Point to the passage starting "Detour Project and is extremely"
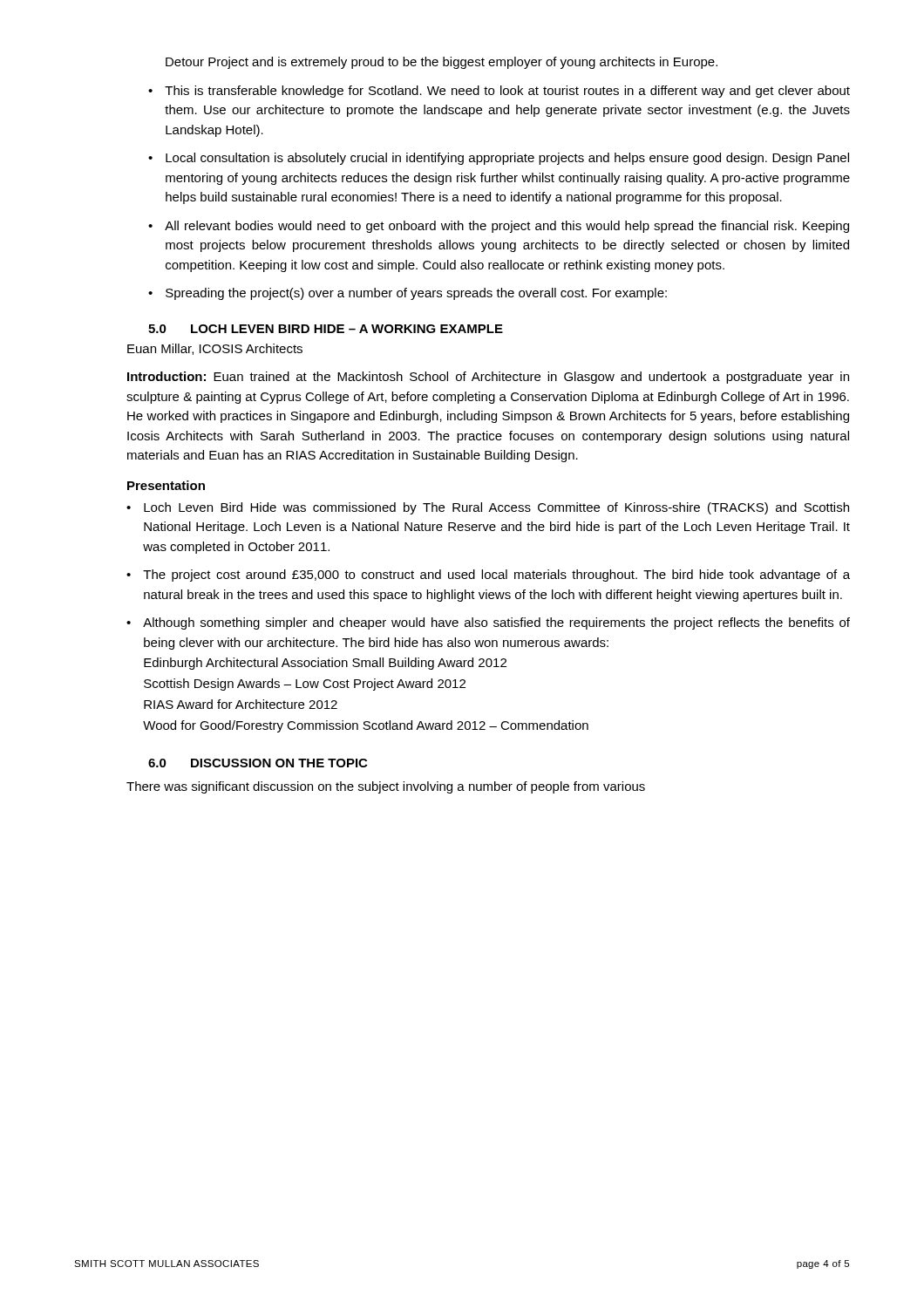 tap(442, 61)
